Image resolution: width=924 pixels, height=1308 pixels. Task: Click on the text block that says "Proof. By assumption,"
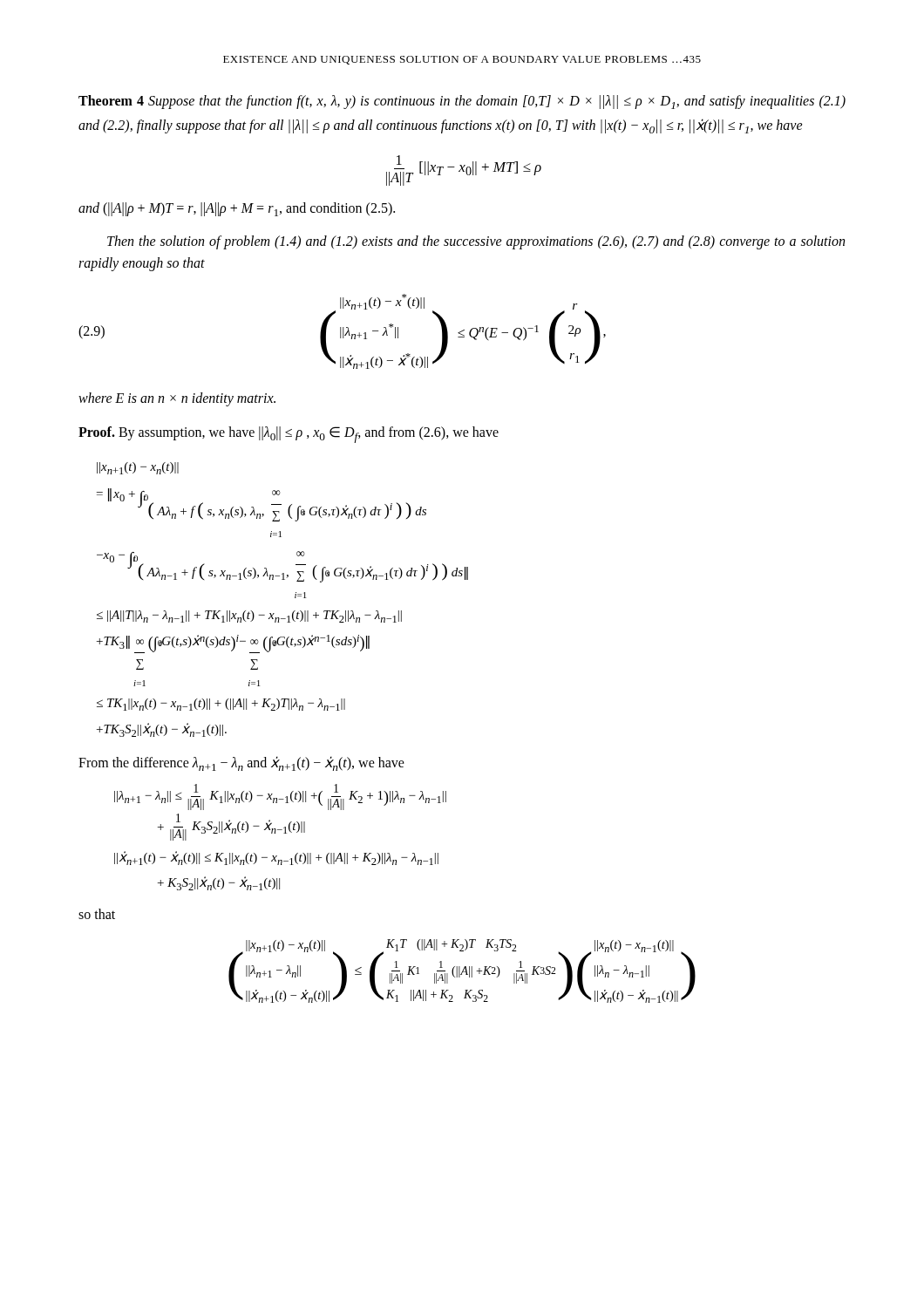pyautogui.click(x=289, y=434)
